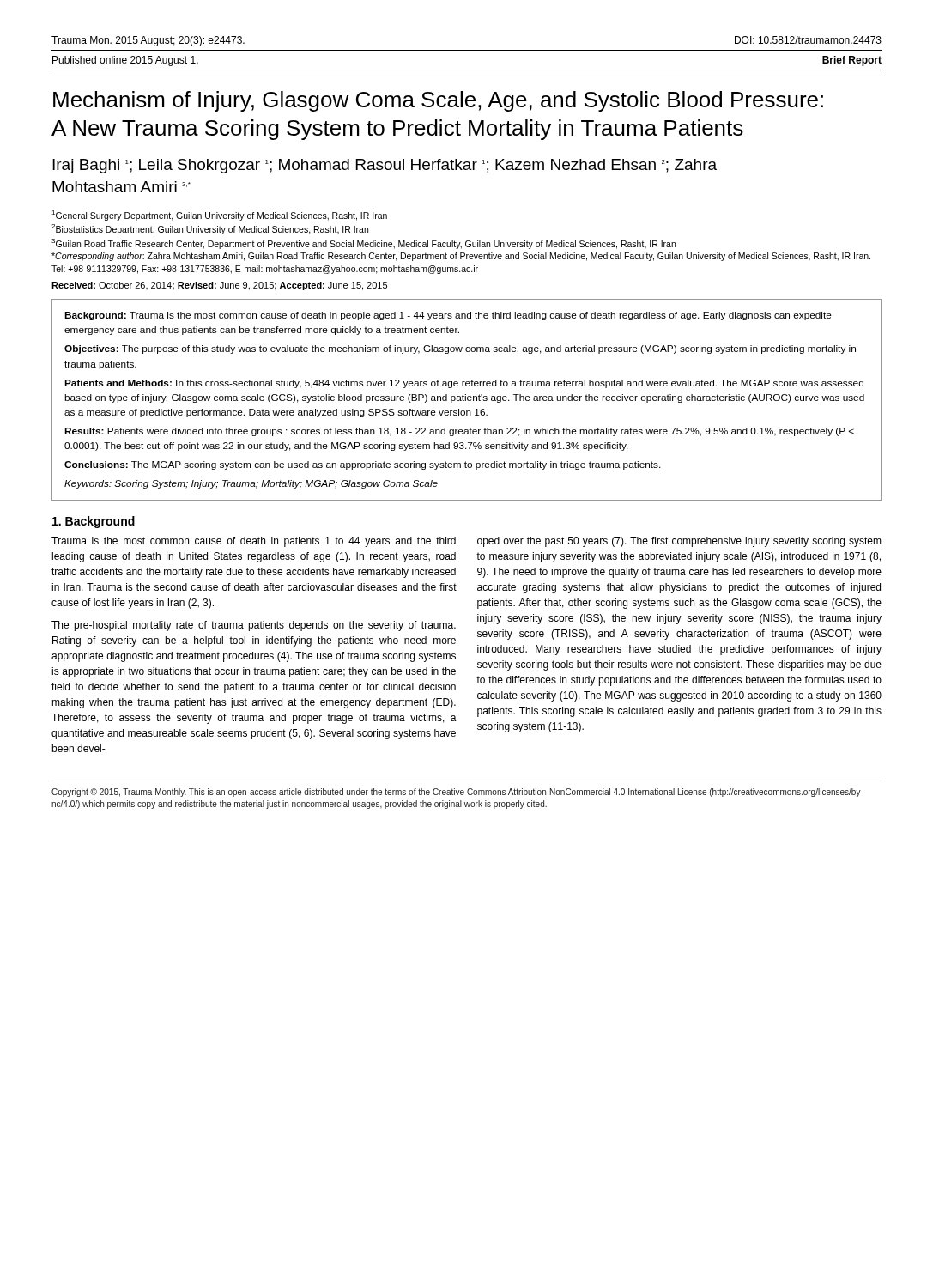Click on the element starting "Copyright © 2015,"
933x1288 pixels.
[457, 798]
